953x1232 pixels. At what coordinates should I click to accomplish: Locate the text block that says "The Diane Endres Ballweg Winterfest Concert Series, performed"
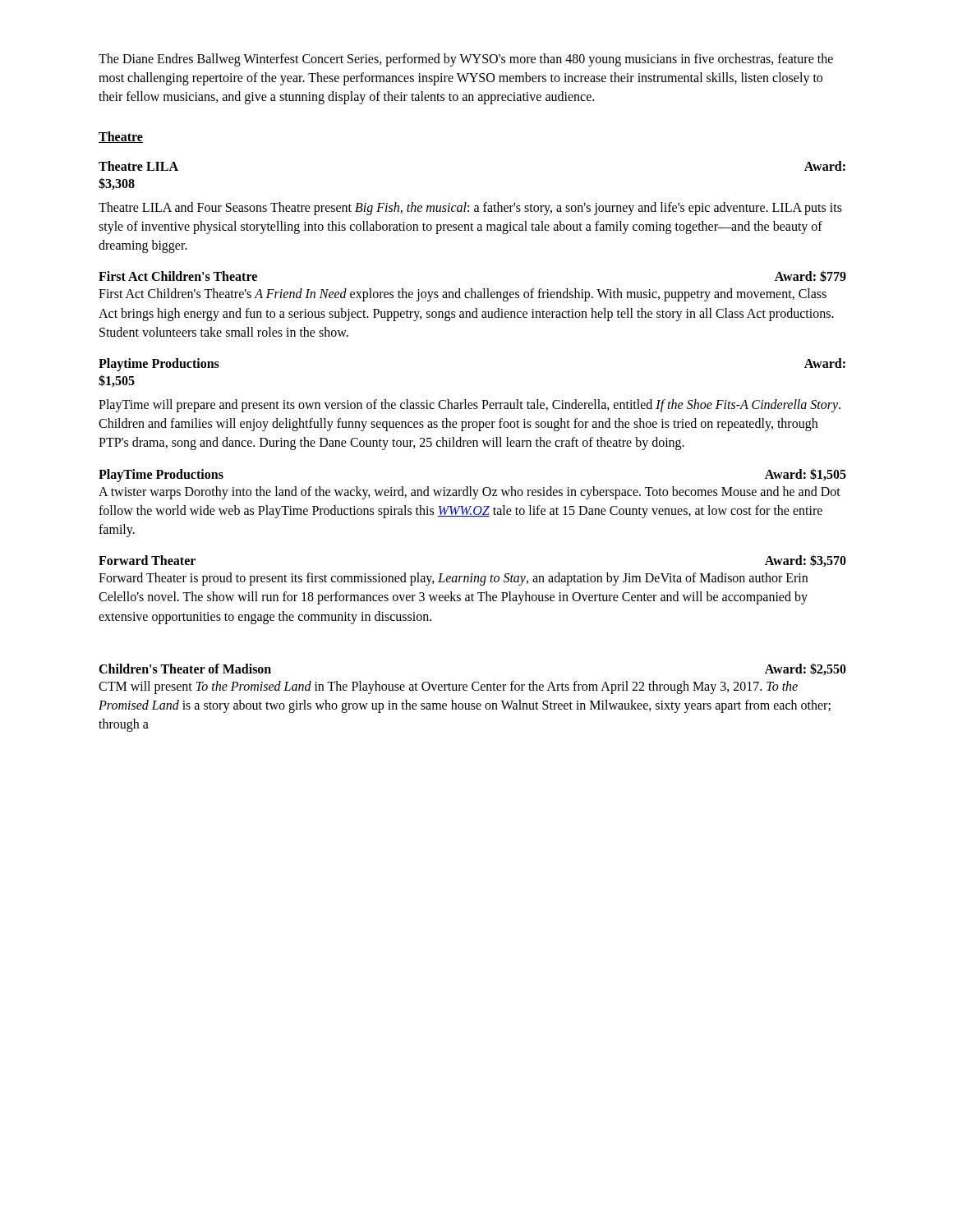click(466, 78)
